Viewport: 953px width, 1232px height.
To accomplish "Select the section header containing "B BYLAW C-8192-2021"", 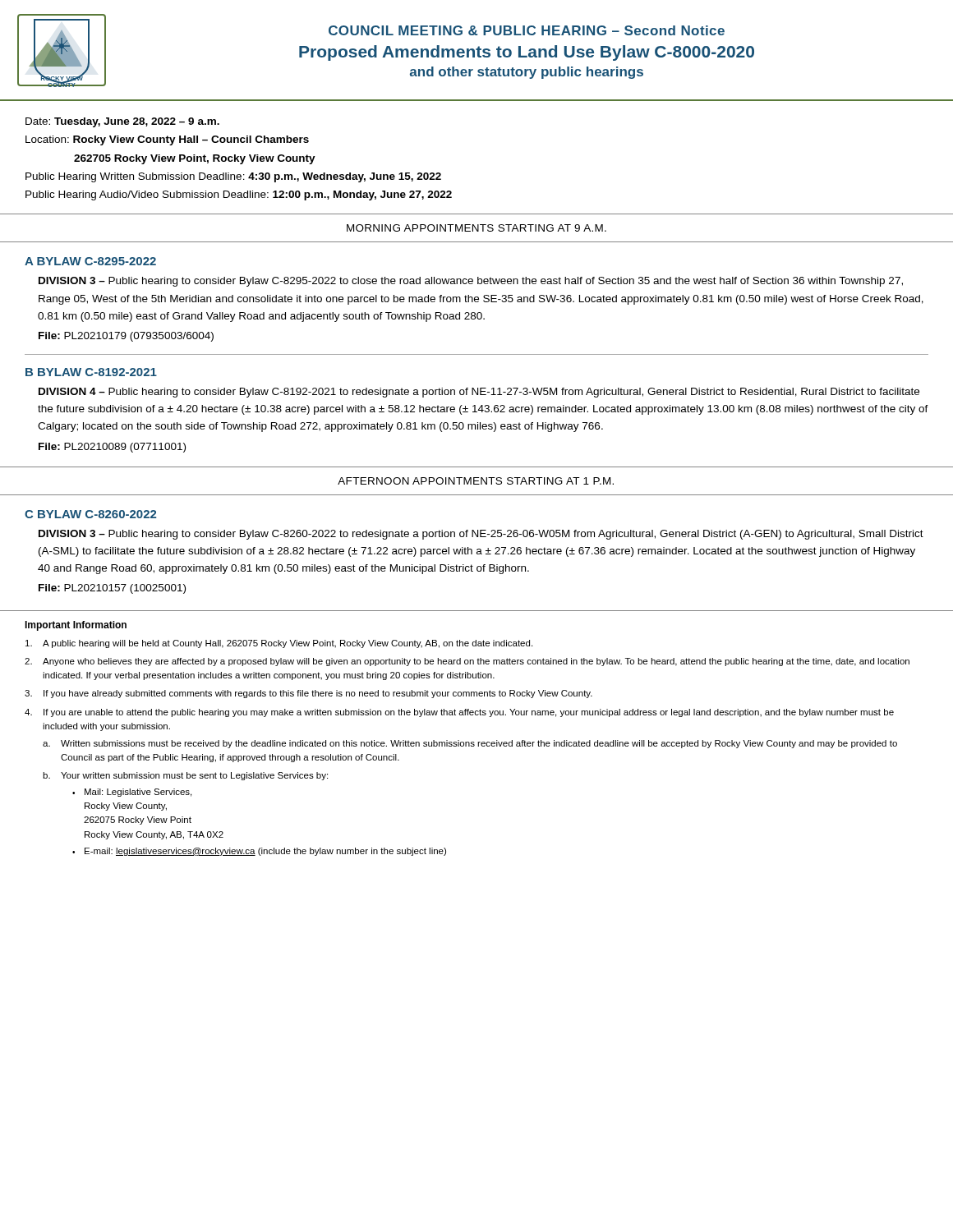I will click(91, 372).
